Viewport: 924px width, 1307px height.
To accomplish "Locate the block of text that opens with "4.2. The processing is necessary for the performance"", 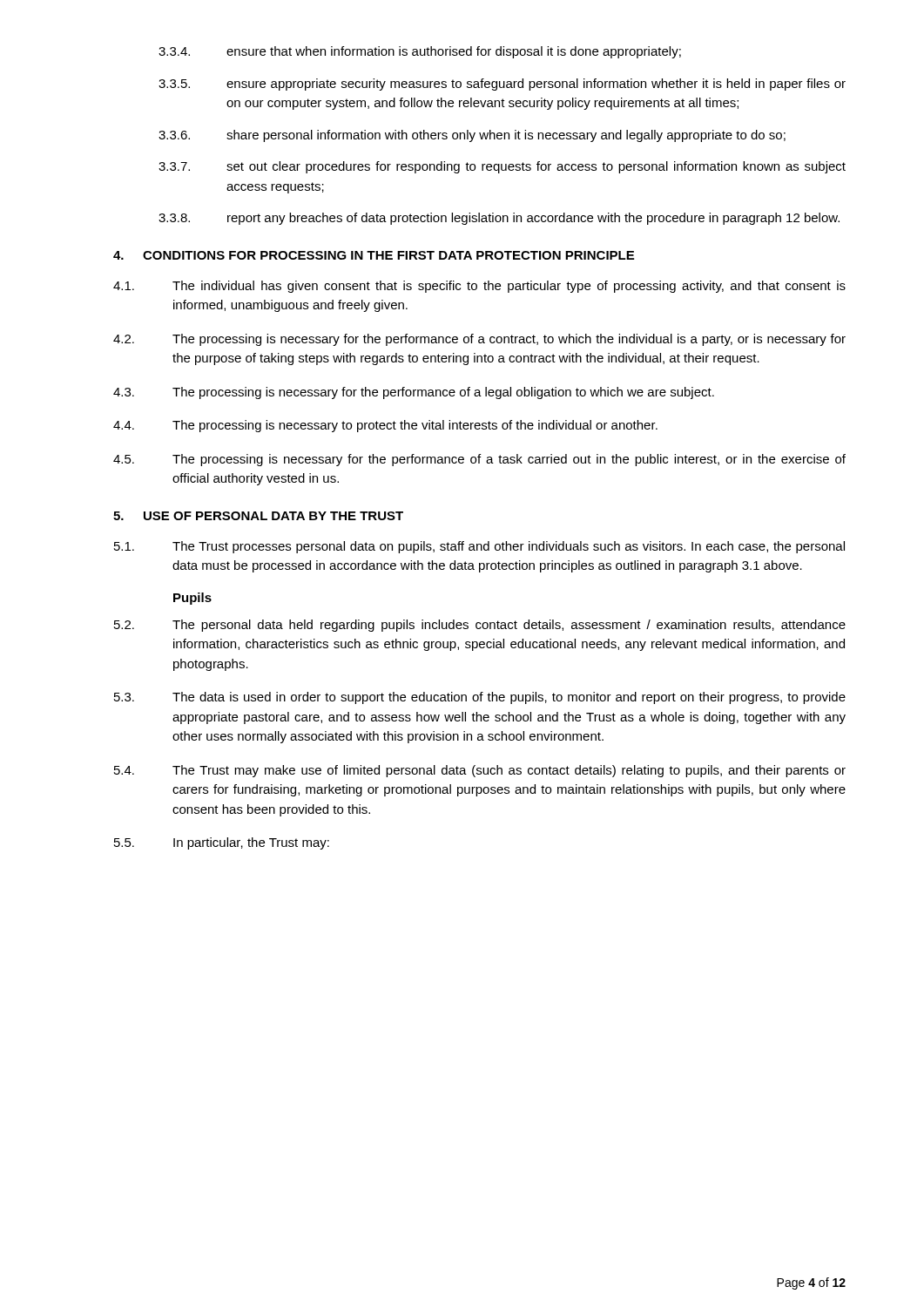I will (x=479, y=349).
